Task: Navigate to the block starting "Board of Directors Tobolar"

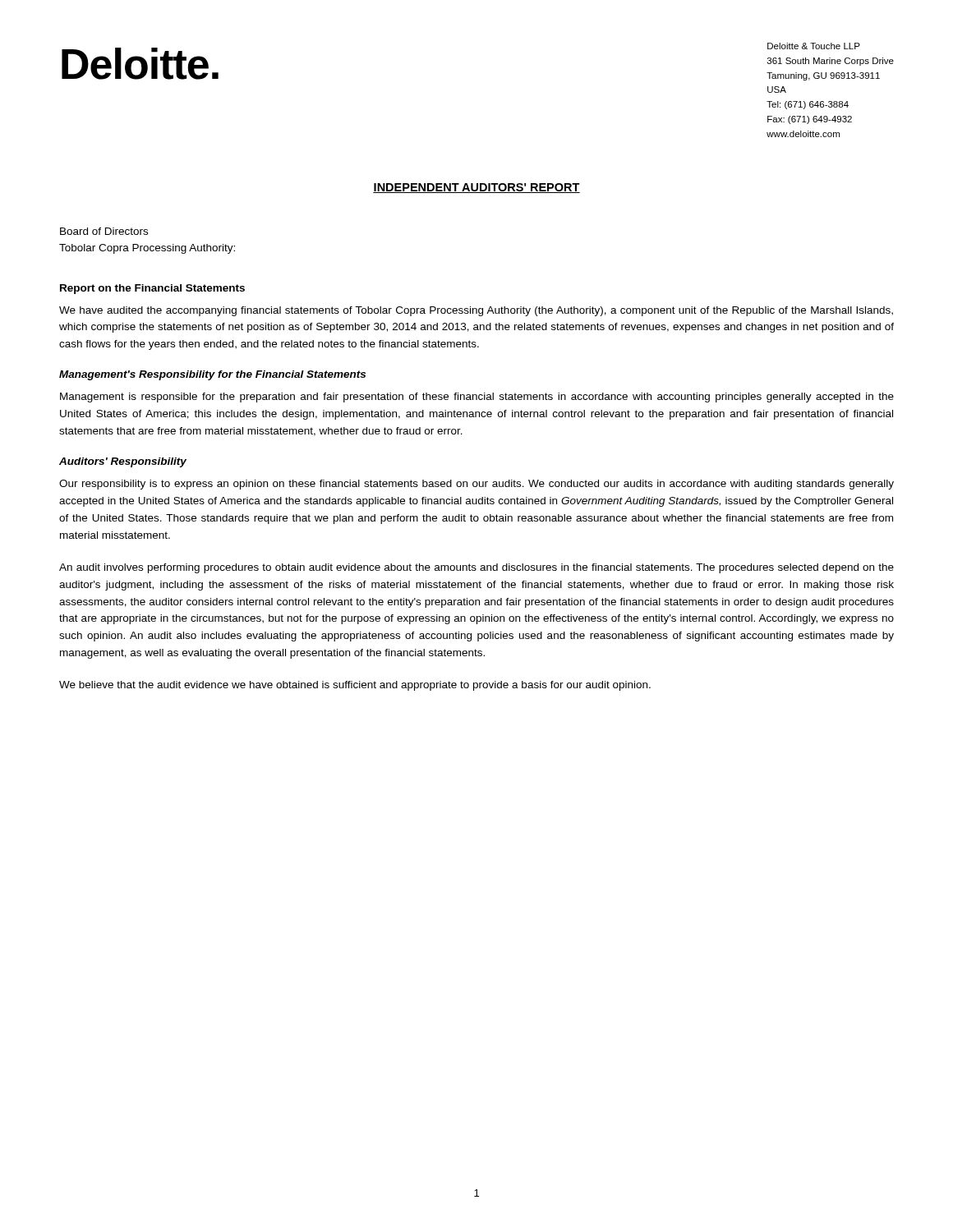Action: tap(148, 240)
